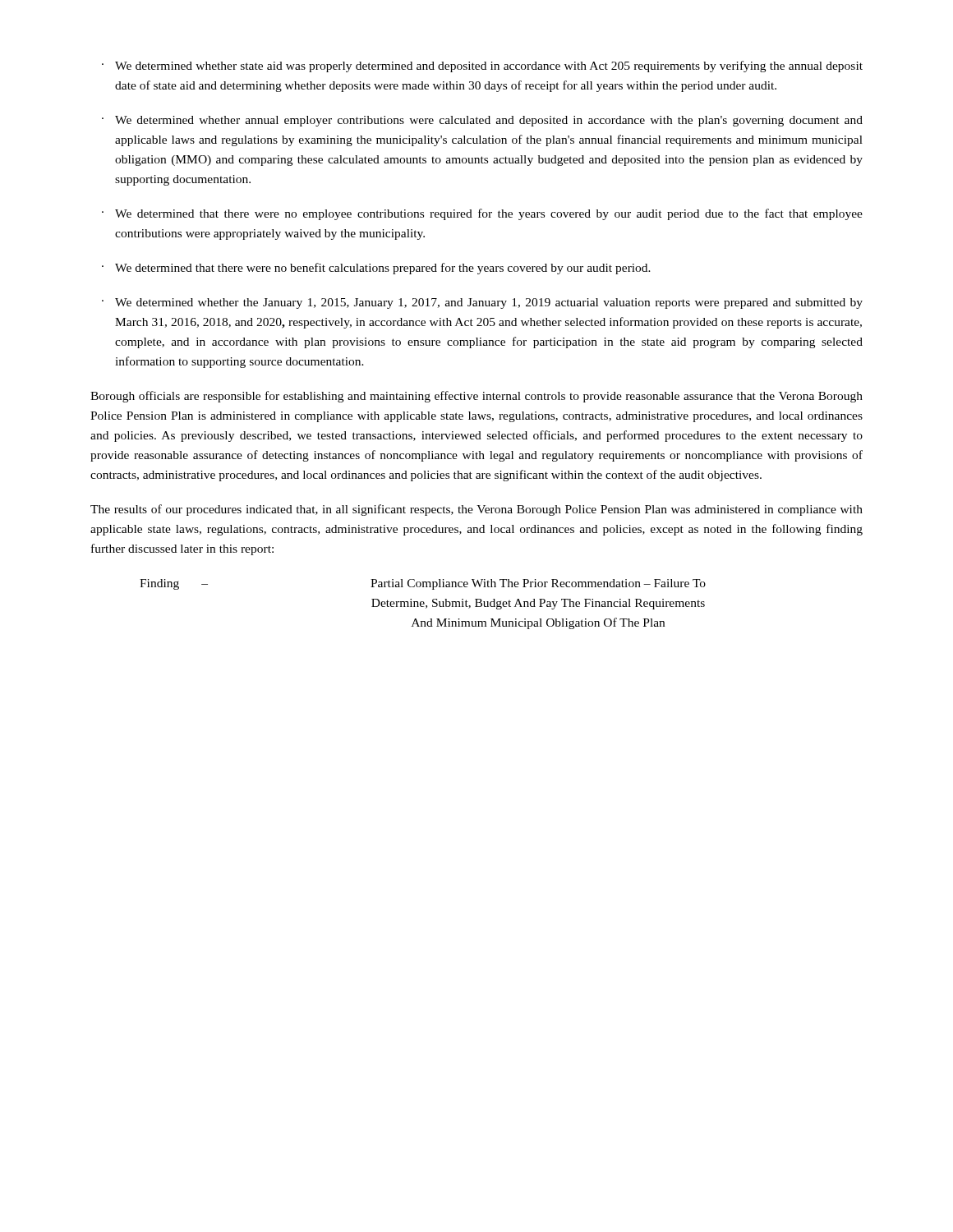Viewport: 953px width, 1232px height.
Task: Click on the list item with the text "· We determined whether the January"
Action: 476,332
